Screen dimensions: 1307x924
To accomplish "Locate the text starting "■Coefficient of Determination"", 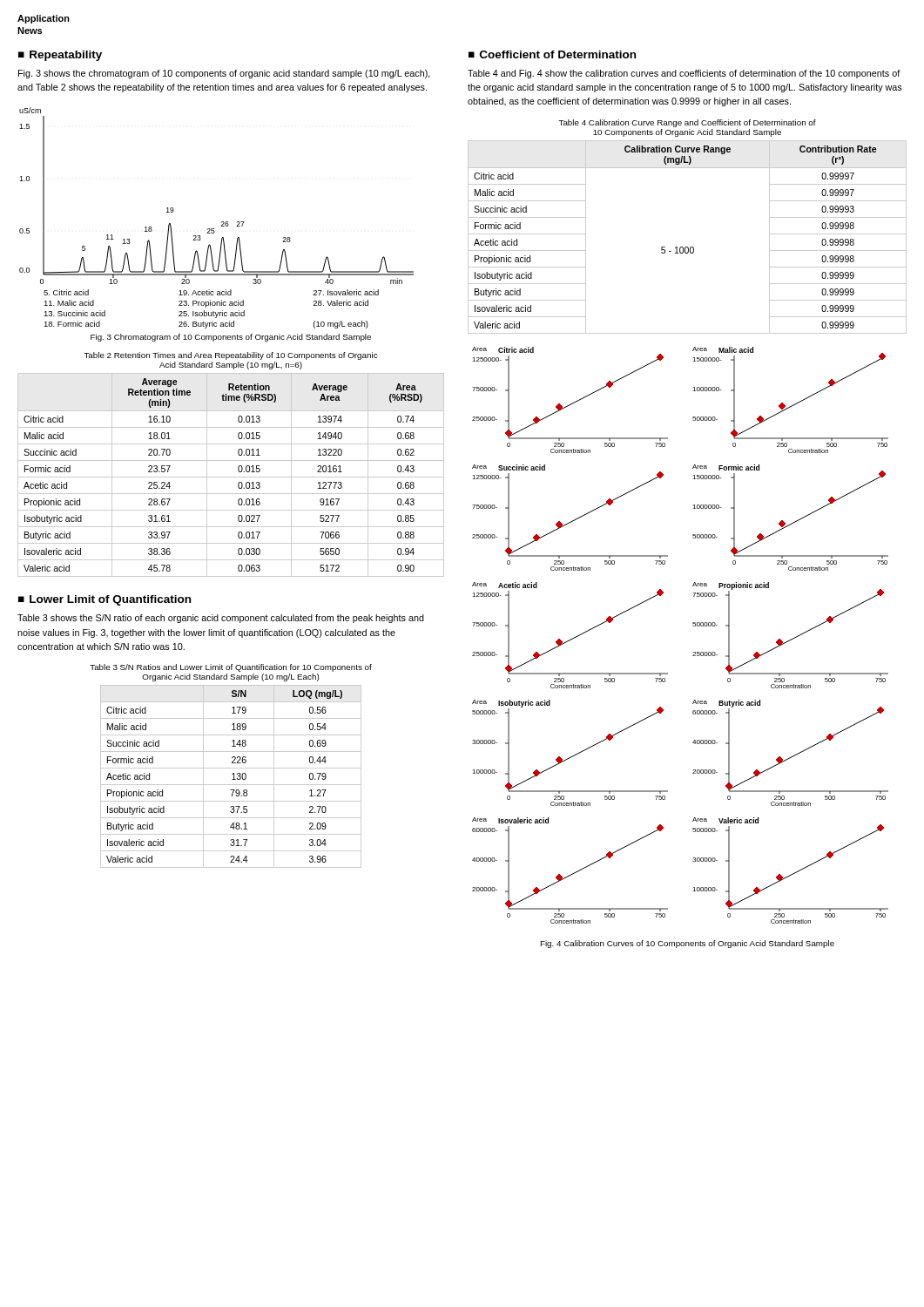I will pos(552,55).
